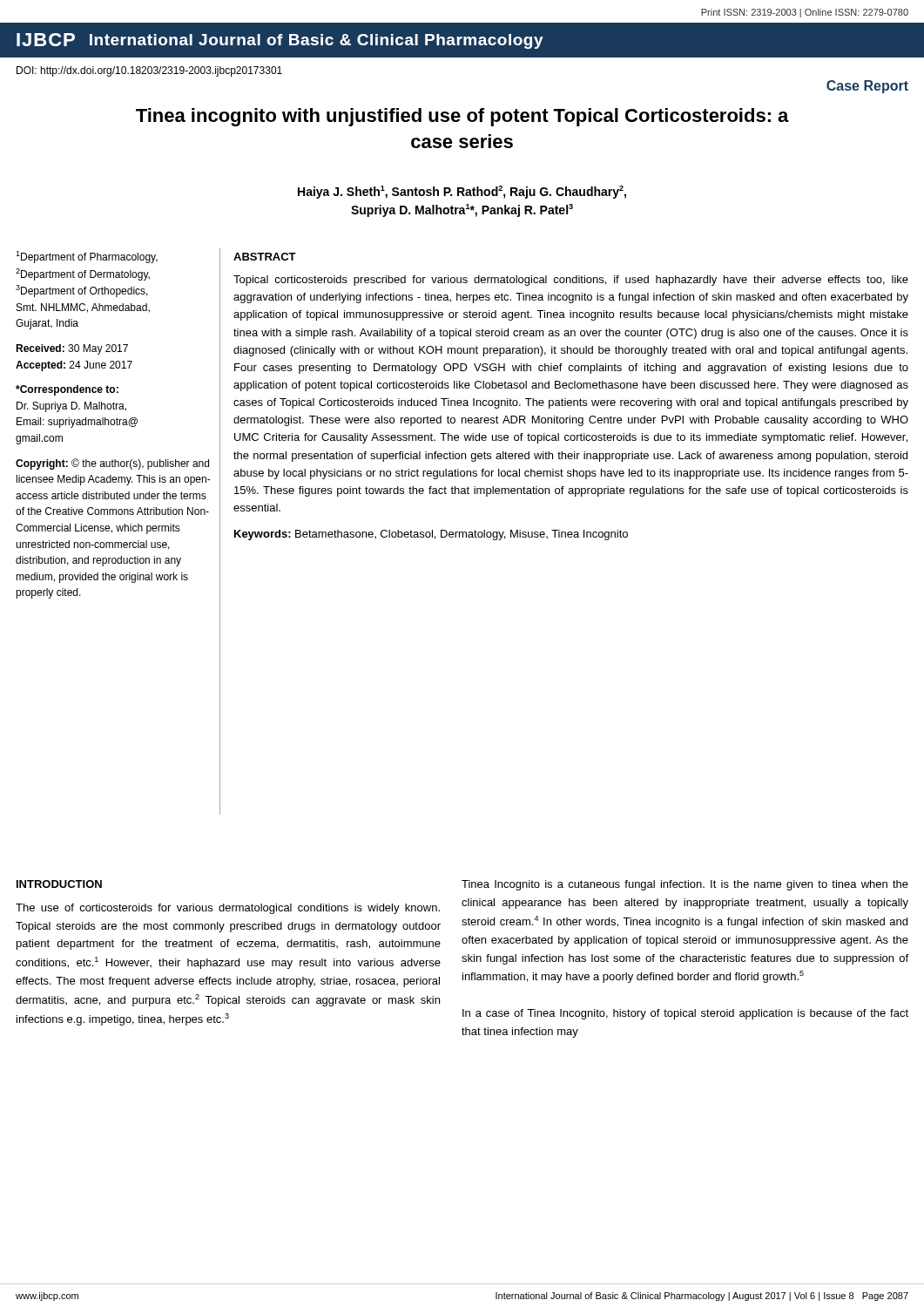Locate the passage starting "Haiya J. Sheth1, Santosh P. Rathod2, Raju G."
This screenshot has width=924, height=1307.
click(462, 201)
